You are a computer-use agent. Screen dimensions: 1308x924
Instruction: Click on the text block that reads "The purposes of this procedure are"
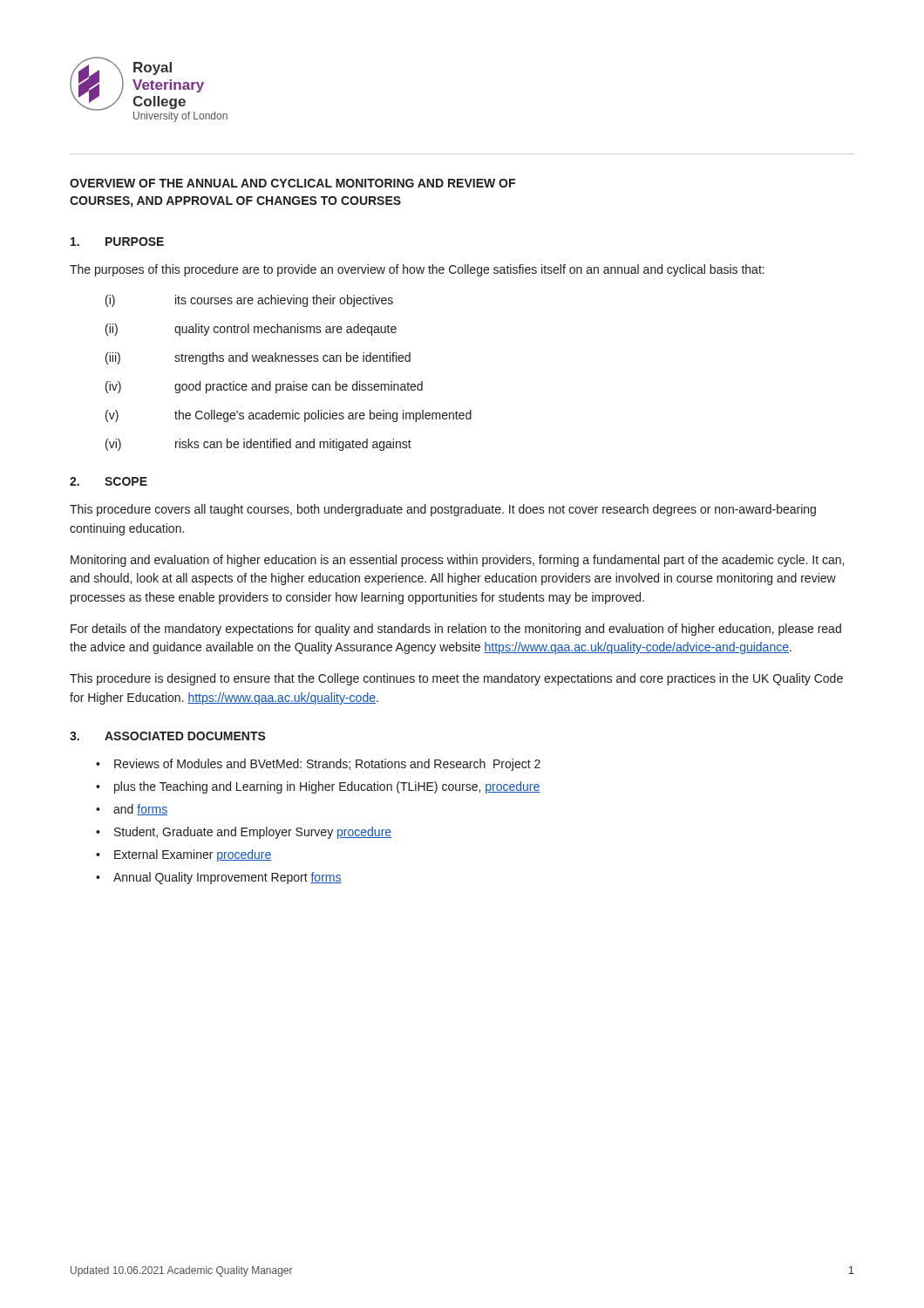pyautogui.click(x=417, y=269)
